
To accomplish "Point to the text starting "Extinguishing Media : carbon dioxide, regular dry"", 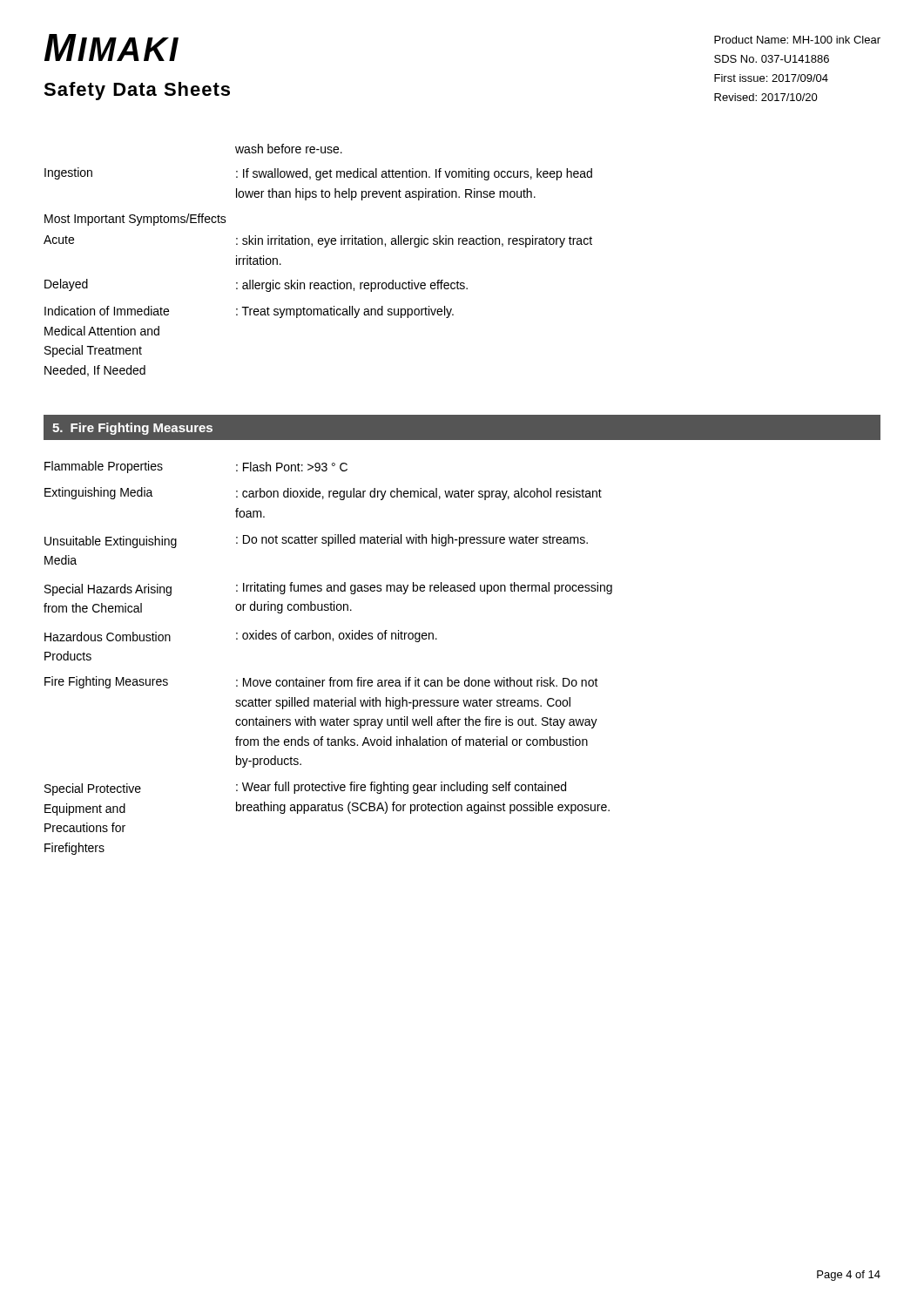I will coord(462,503).
